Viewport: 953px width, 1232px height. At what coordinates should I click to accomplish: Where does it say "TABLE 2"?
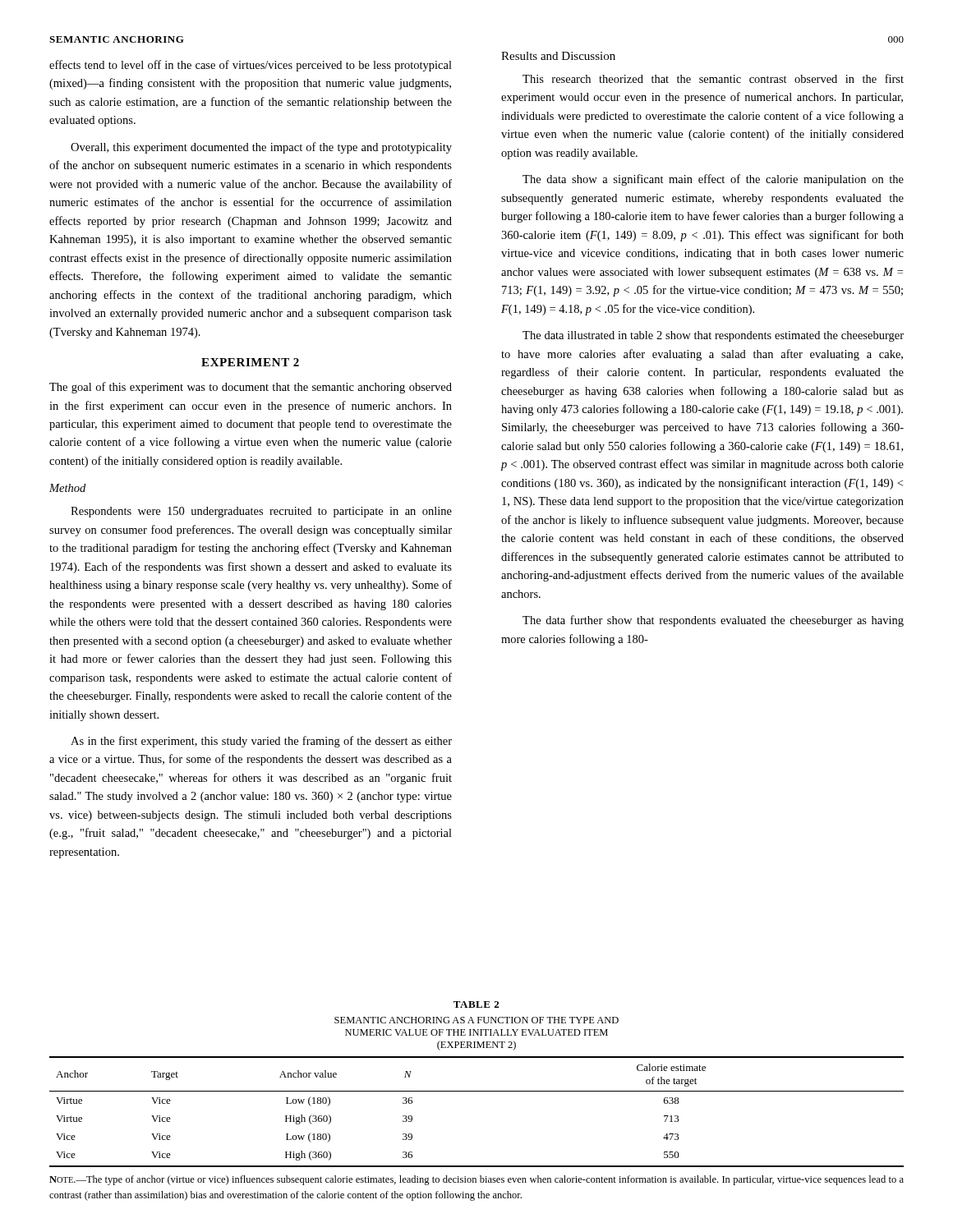(x=476, y=1004)
